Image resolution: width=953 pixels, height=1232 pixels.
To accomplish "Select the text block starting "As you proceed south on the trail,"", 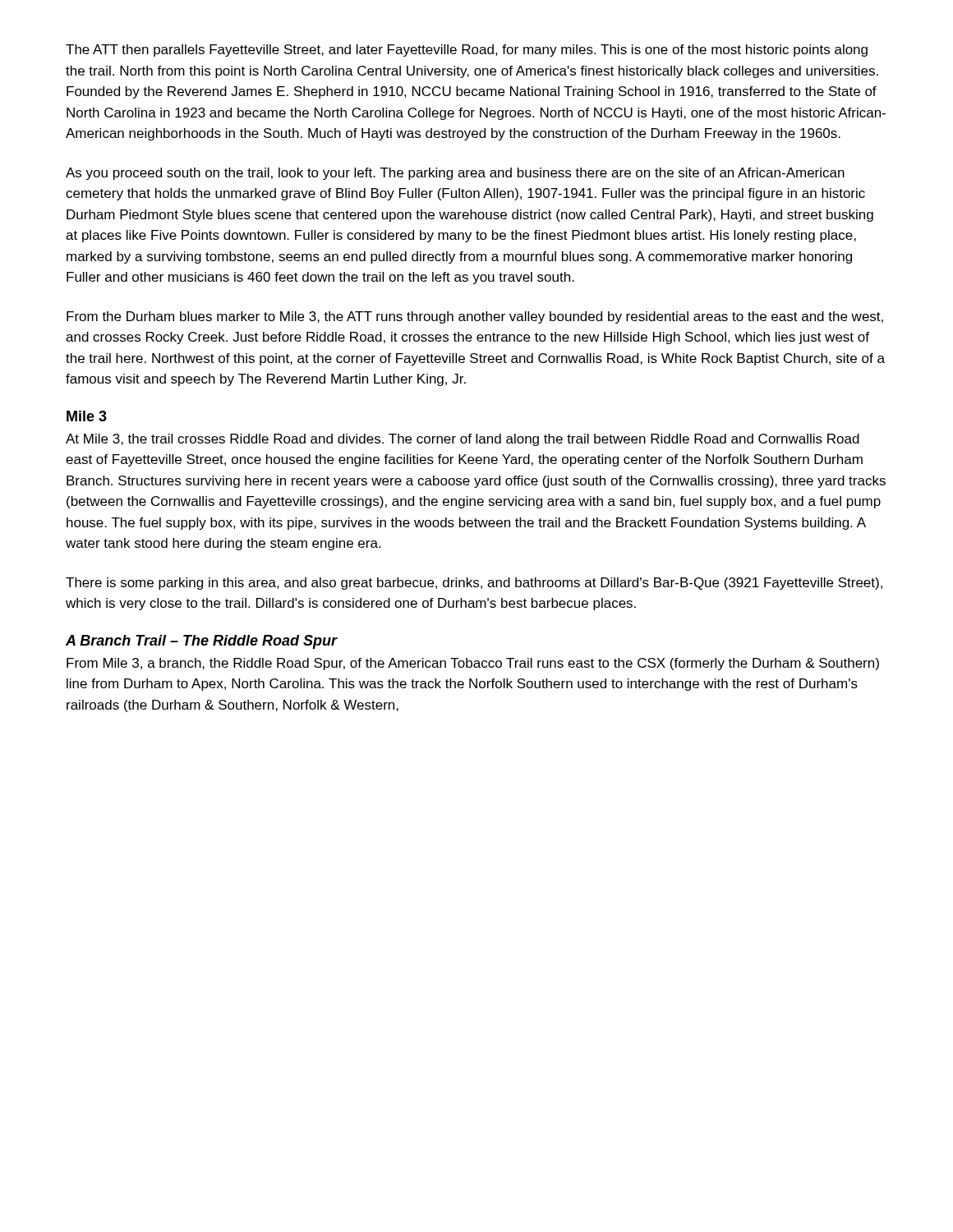I will 470,225.
